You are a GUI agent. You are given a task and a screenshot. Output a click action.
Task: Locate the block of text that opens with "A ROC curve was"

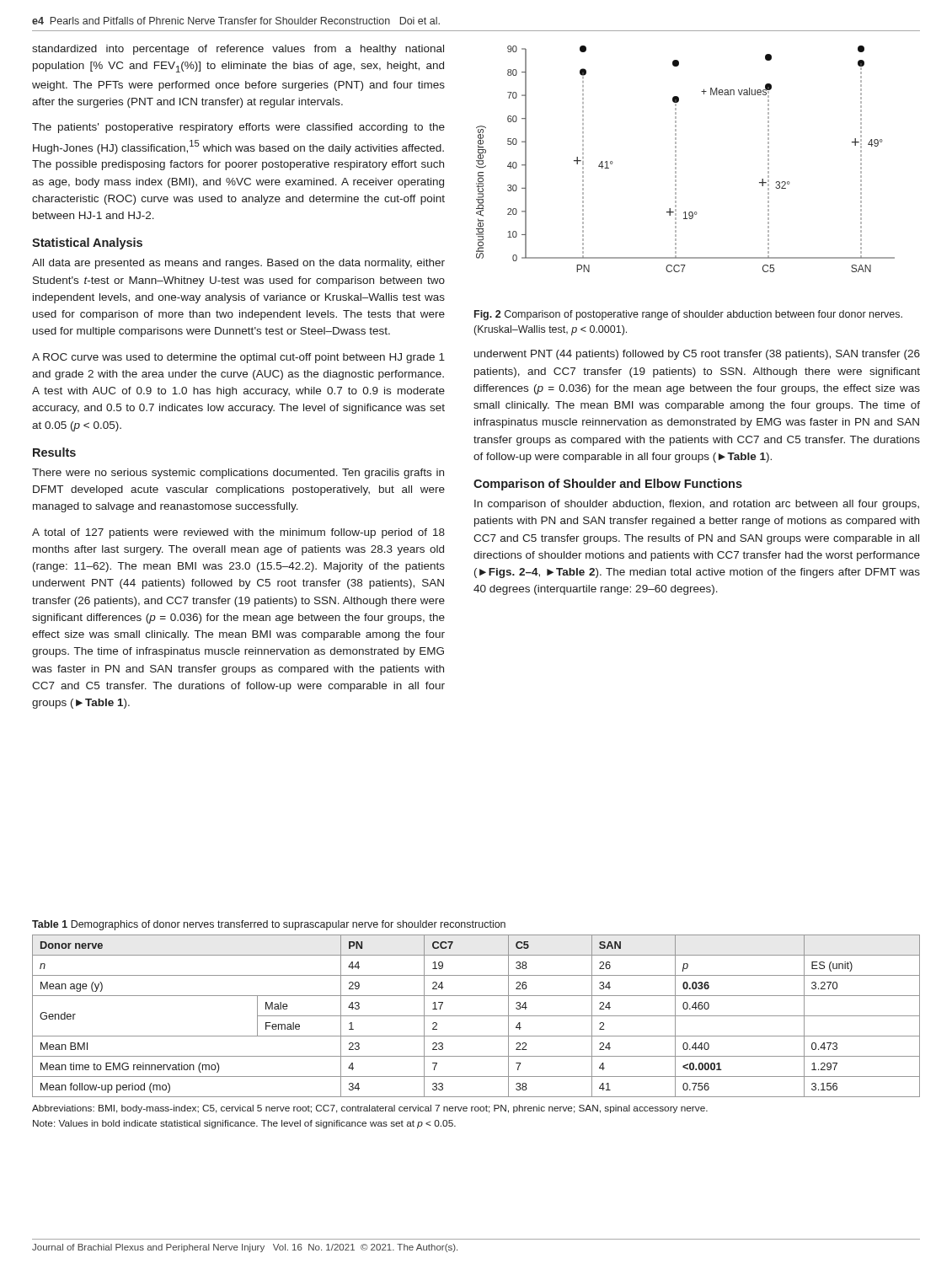238,391
